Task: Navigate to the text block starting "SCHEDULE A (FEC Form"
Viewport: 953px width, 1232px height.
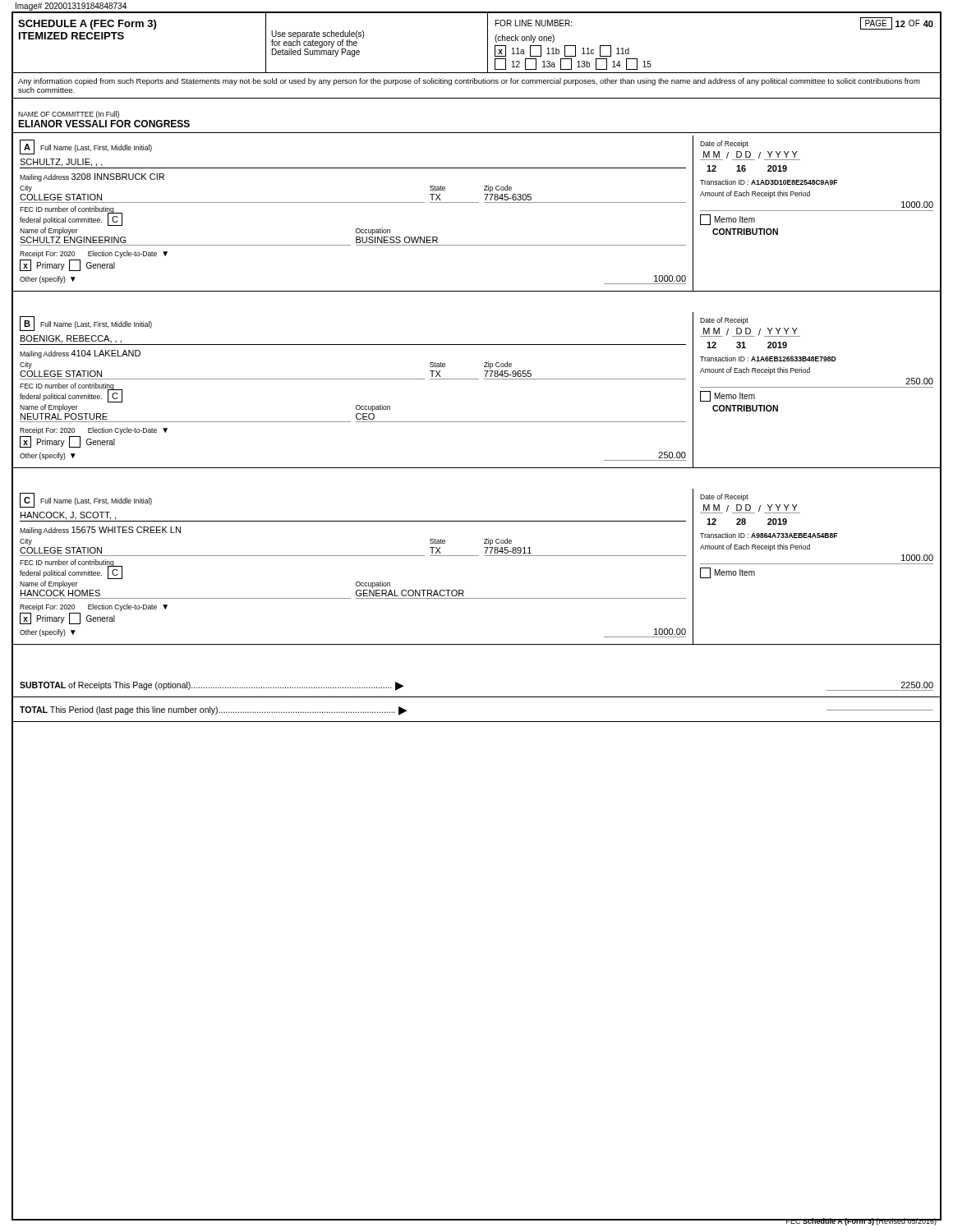Action: [139, 30]
